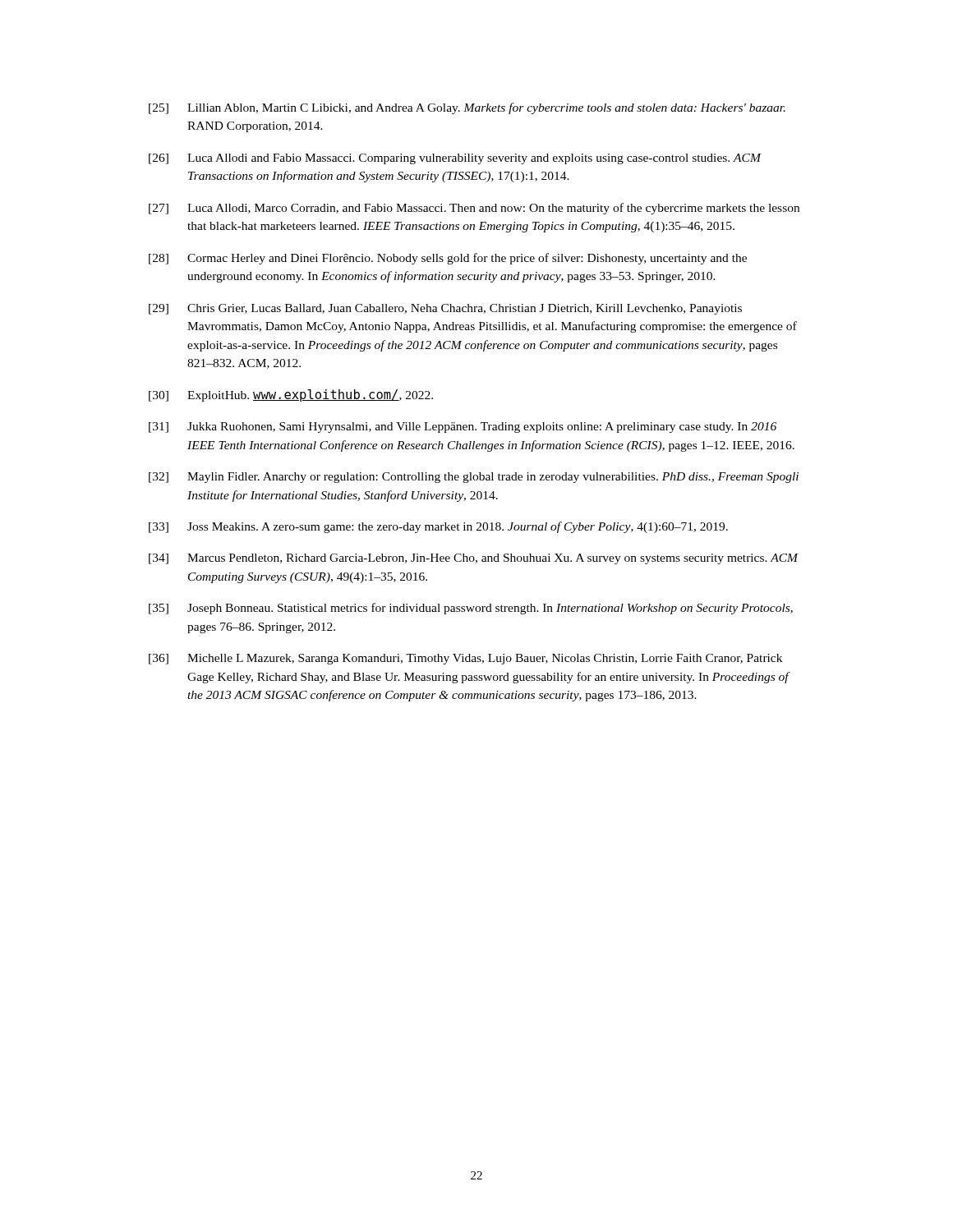Viewport: 953px width, 1232px height.
Task: Locate the block of text that opens with "[26] Luca Allodi and Fabio"
Action: pyautogui.click(x=476, y=167)
